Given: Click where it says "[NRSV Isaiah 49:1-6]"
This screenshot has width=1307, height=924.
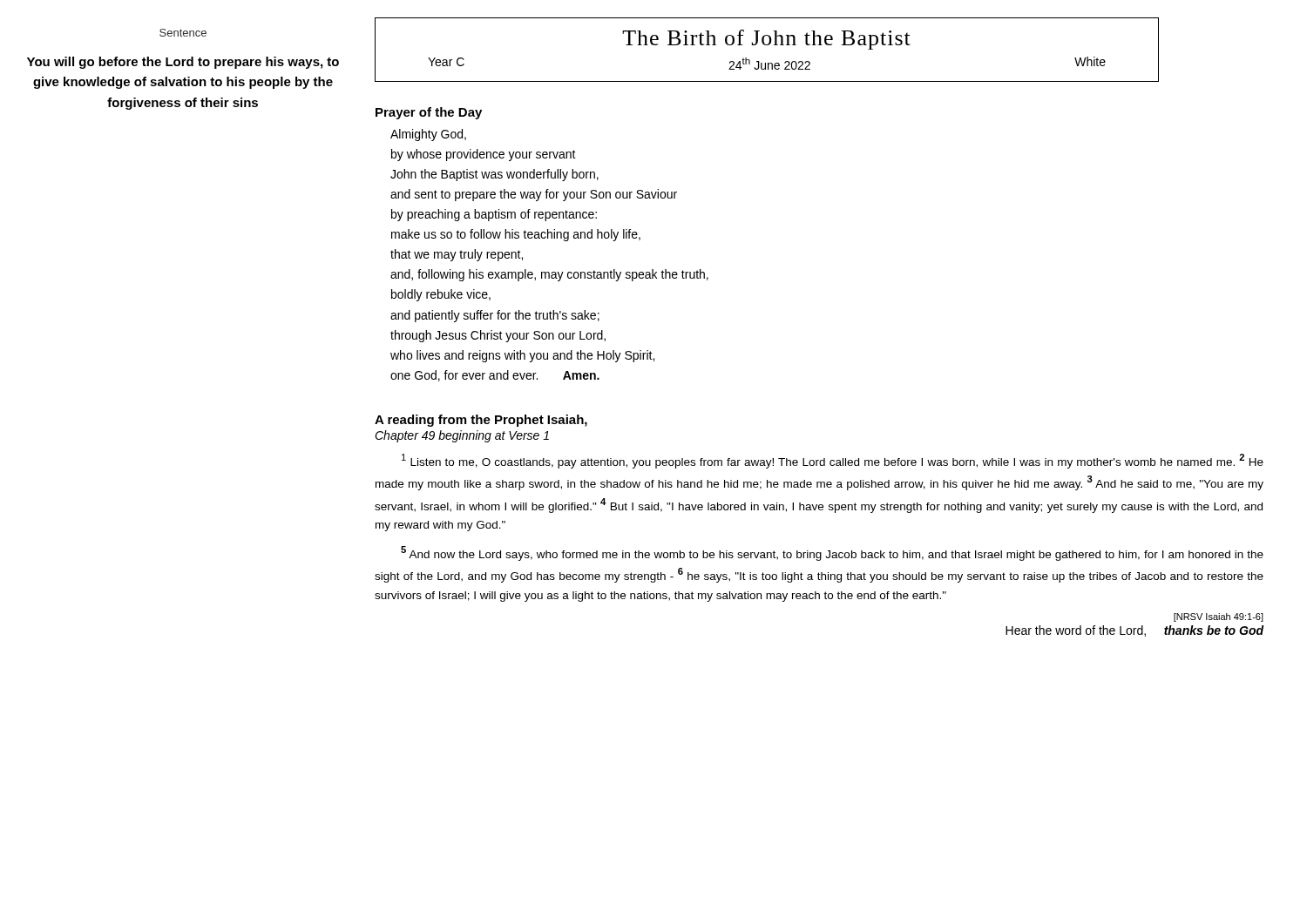Looking at the screenshot, I should click(1218, 617).
